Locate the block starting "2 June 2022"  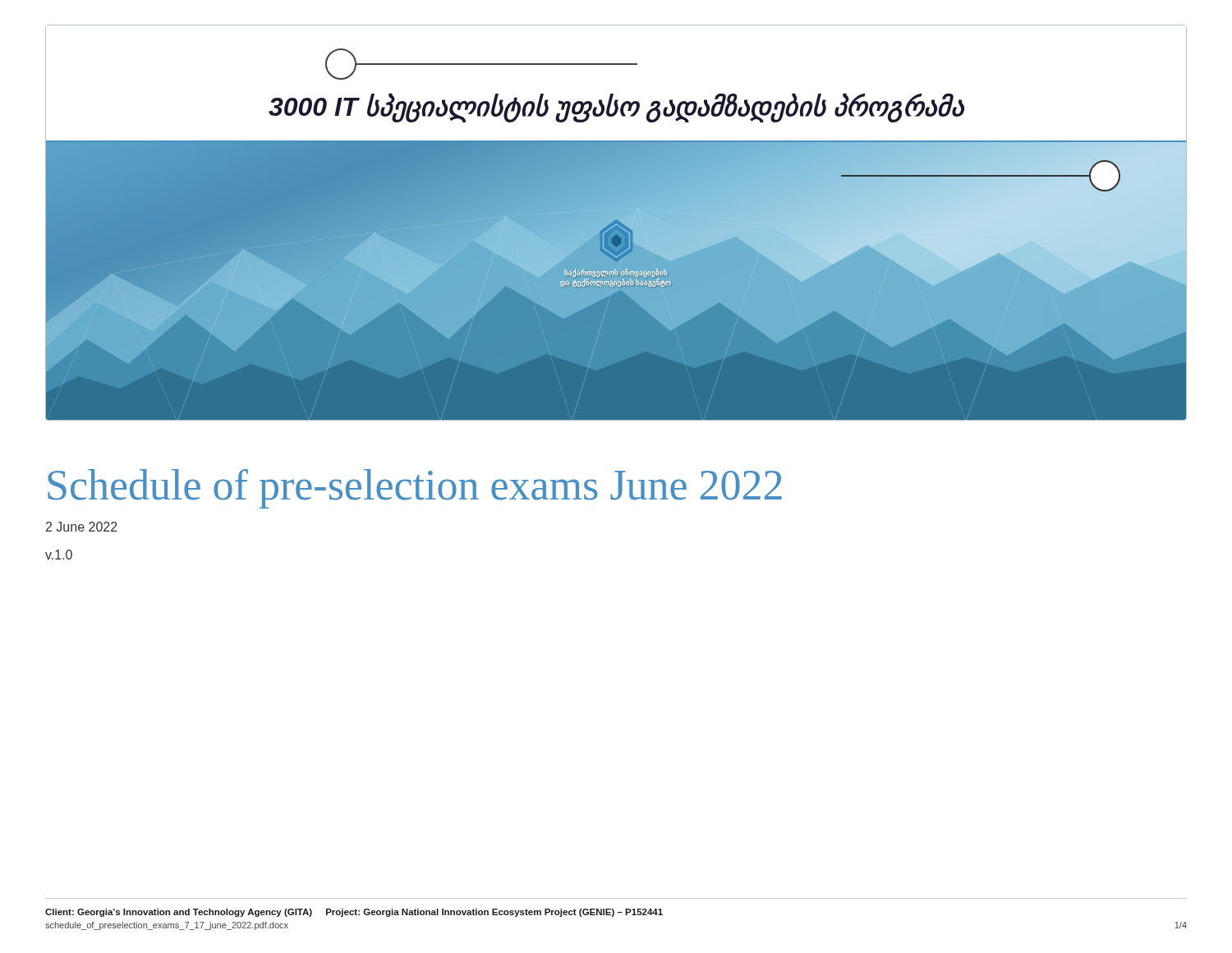pos(81,527)
